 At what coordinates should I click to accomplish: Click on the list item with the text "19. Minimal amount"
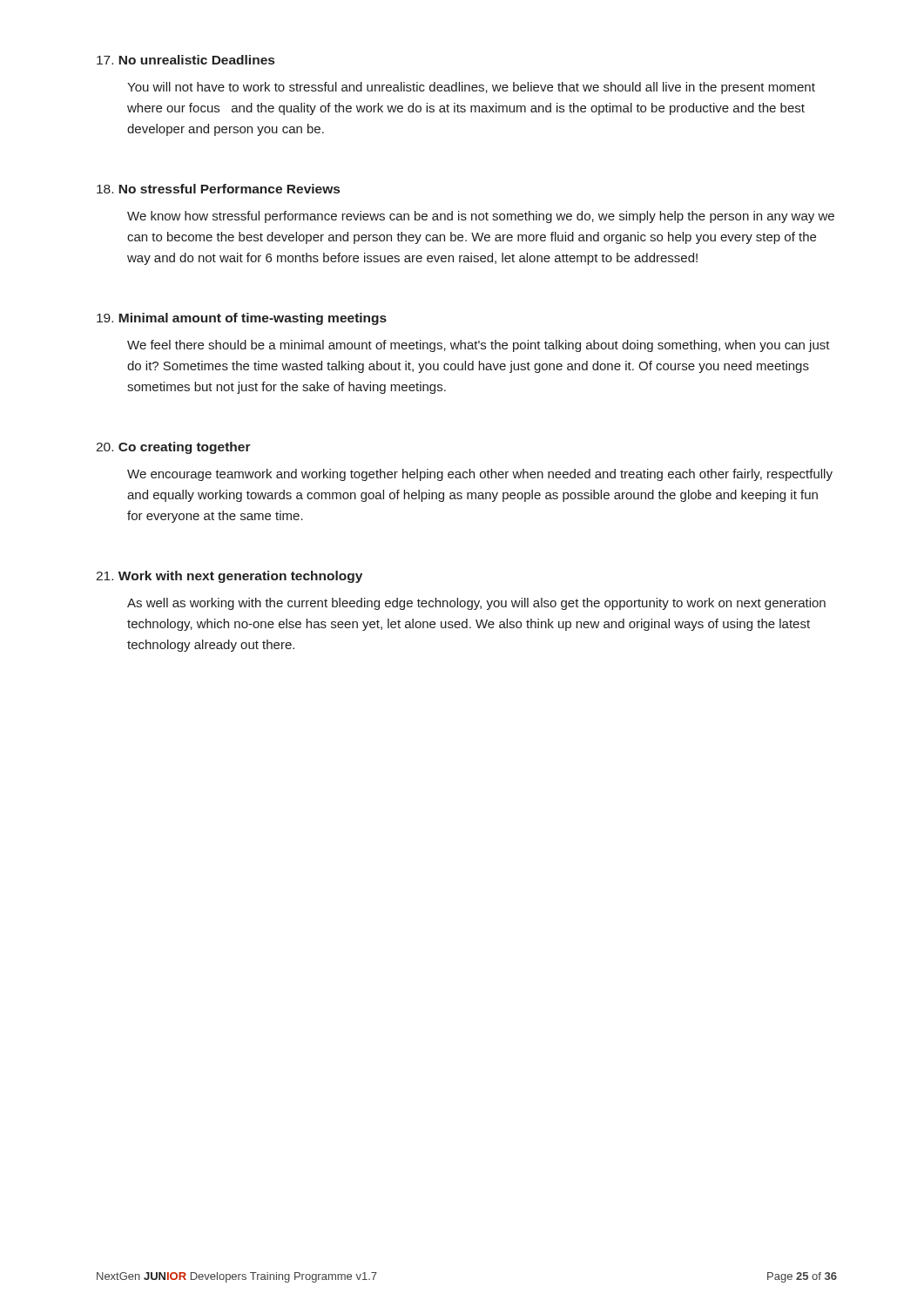click(466, 354)
